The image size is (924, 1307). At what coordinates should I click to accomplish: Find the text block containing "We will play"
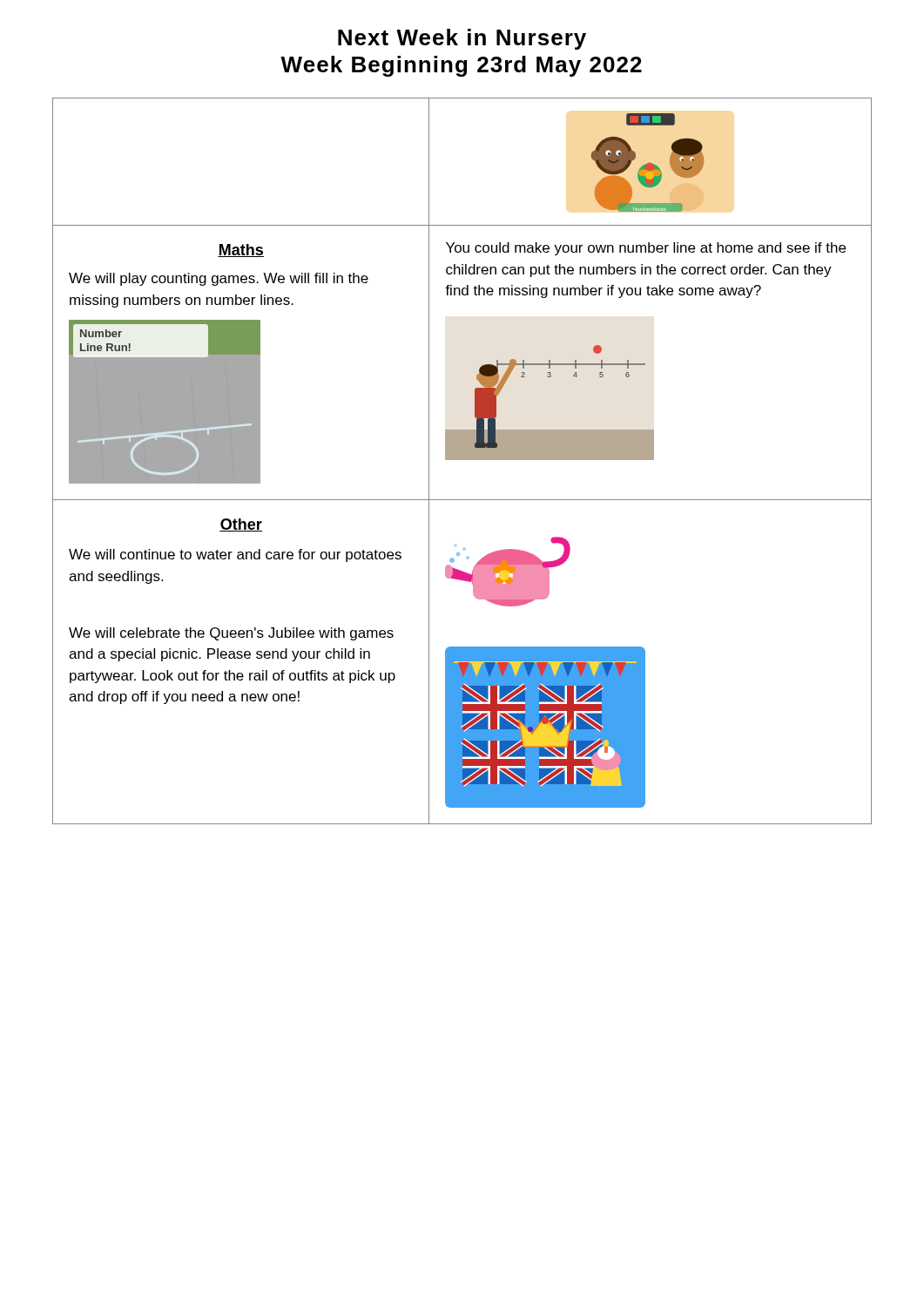[219, 289]
